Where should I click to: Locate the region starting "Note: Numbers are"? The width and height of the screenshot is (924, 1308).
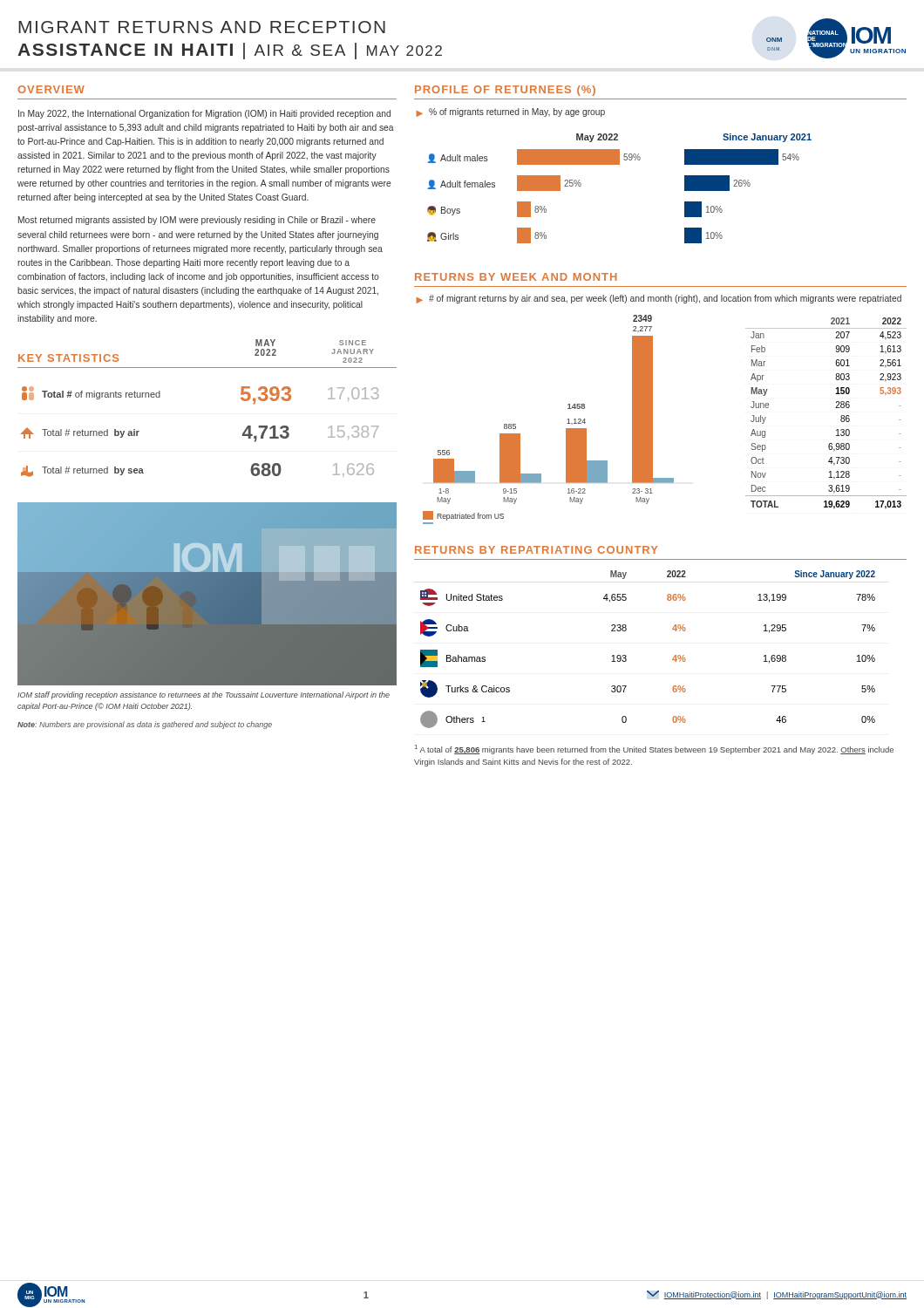[x=145, y=725]
